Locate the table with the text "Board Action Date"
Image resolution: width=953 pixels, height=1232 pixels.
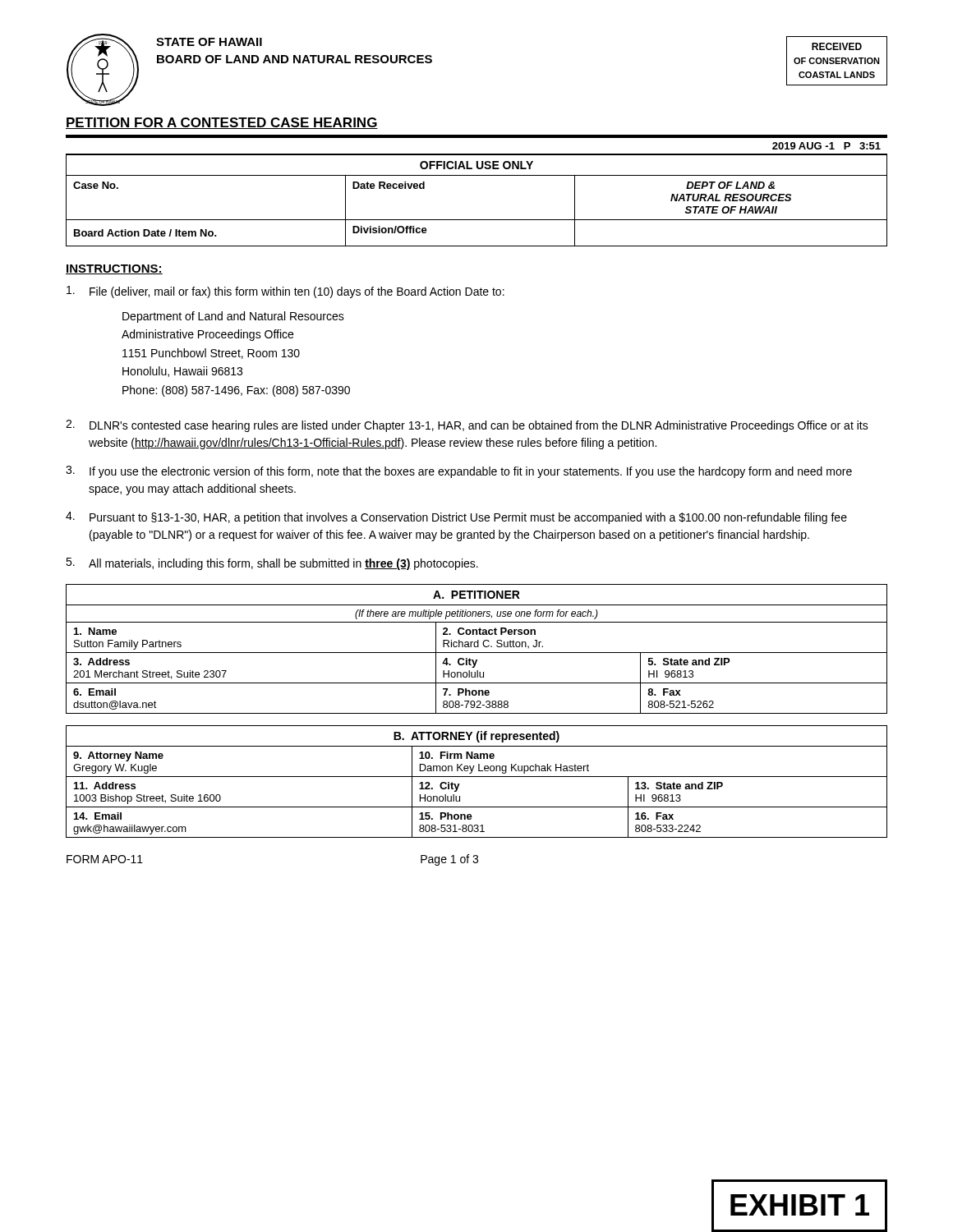point(476,200)
